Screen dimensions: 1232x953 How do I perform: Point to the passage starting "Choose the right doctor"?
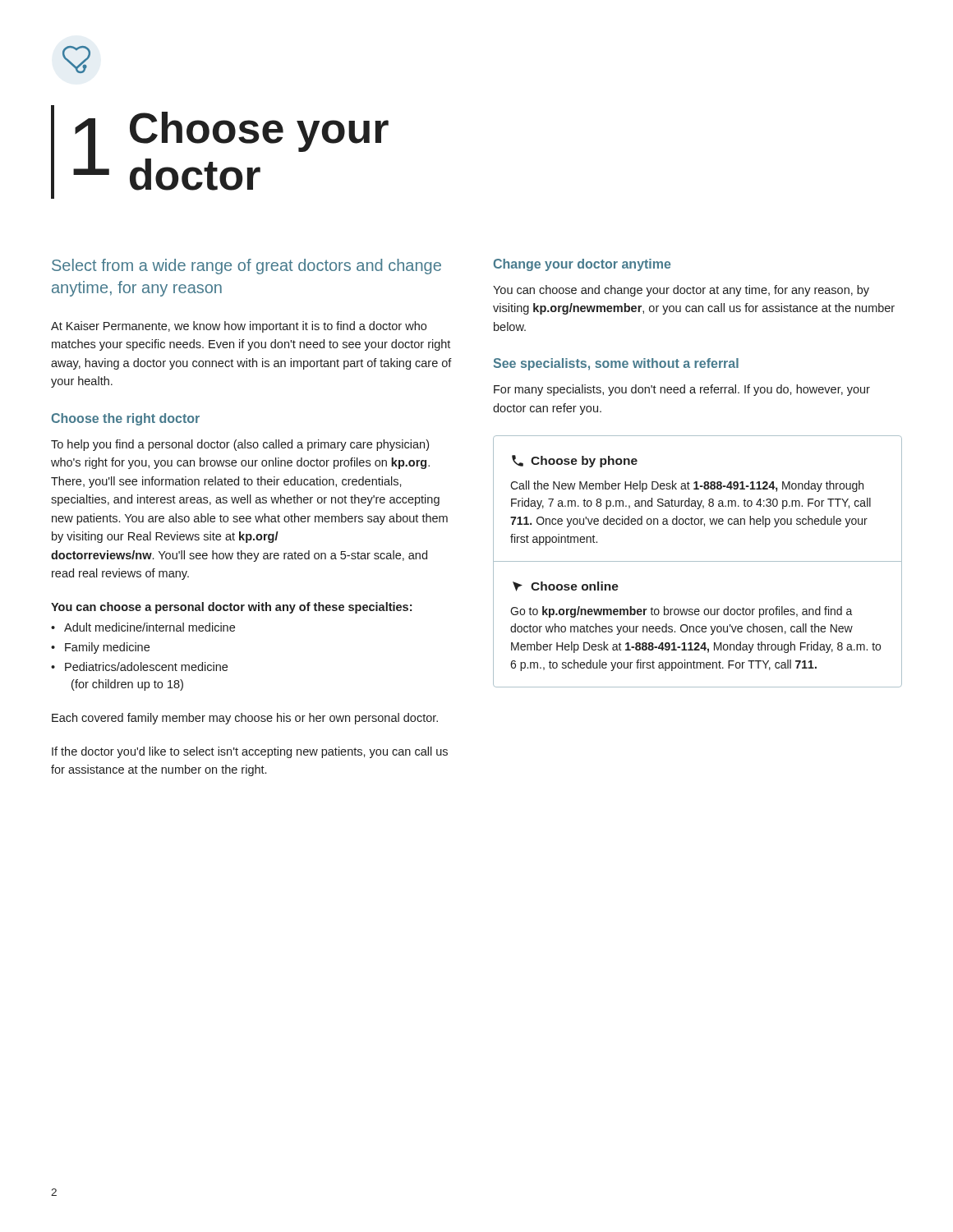[x=125, y=418]
